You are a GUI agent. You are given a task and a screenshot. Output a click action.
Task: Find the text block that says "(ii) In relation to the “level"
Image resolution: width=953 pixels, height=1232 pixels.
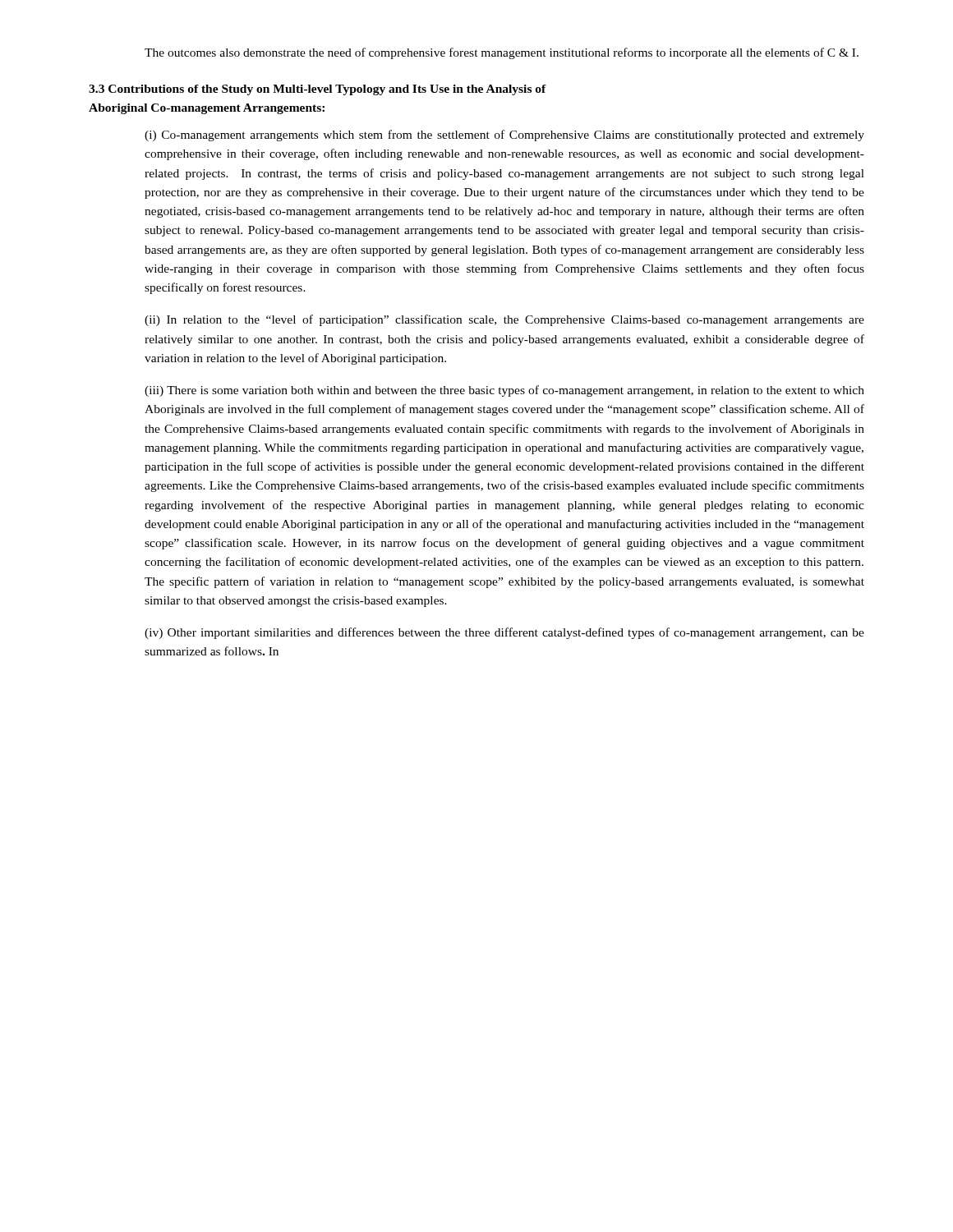504,339
